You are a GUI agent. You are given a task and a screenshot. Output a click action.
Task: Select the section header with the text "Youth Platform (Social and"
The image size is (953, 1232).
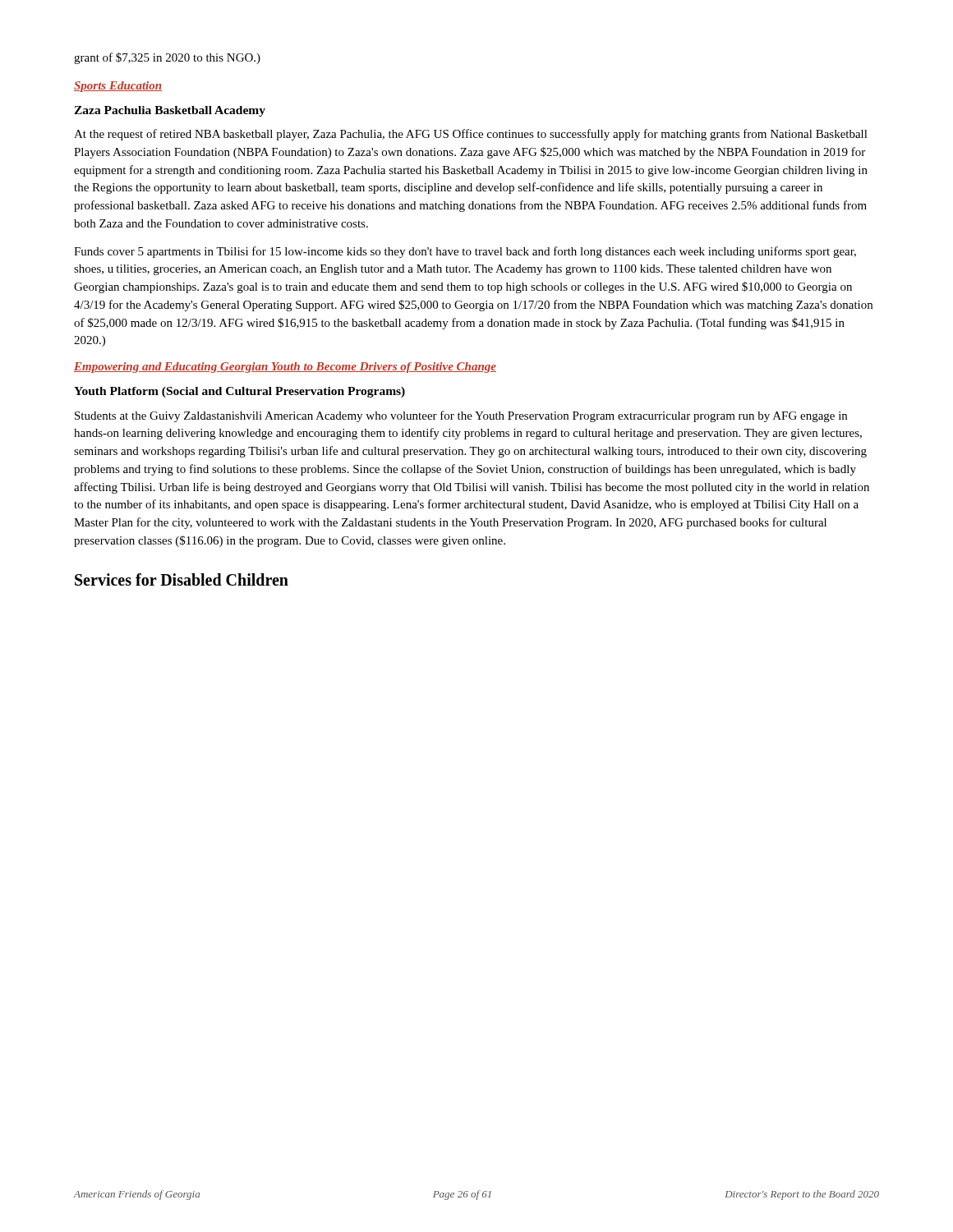[x=239, y=392]
